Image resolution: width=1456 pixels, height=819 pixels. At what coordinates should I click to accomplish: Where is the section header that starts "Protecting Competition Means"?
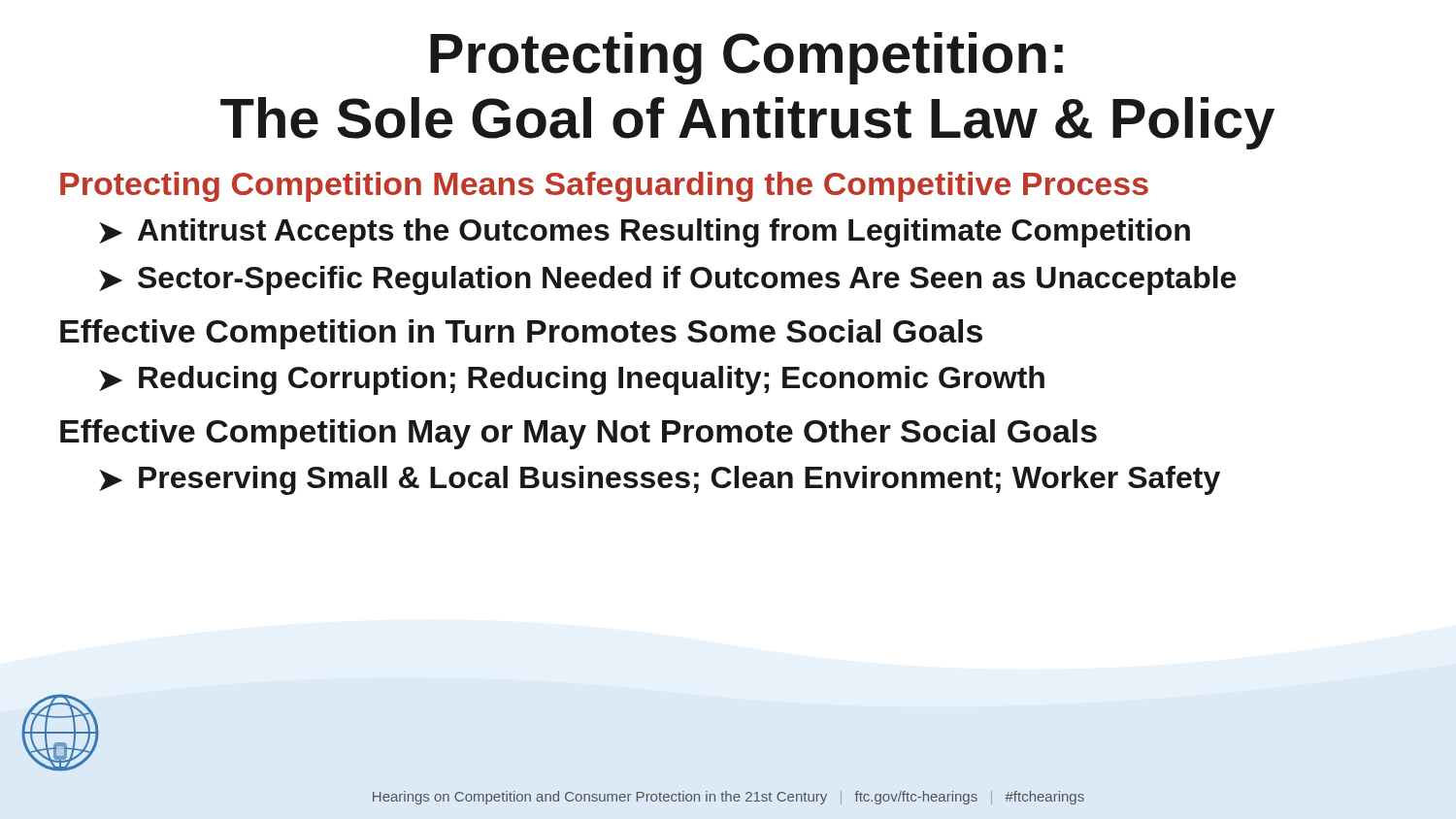604,184
